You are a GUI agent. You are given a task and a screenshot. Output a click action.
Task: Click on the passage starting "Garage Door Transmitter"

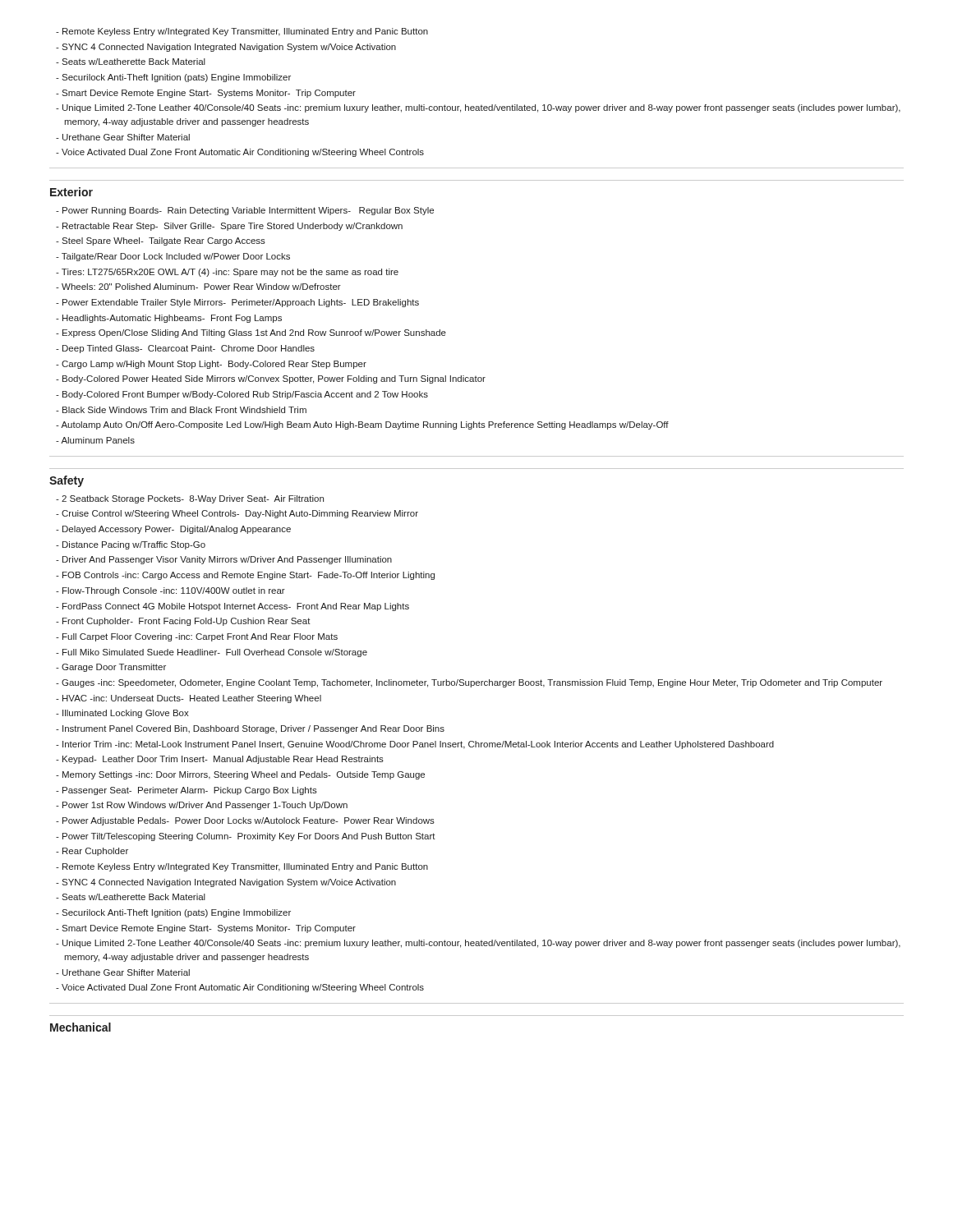pyautogui.click(x=114, y=667)
